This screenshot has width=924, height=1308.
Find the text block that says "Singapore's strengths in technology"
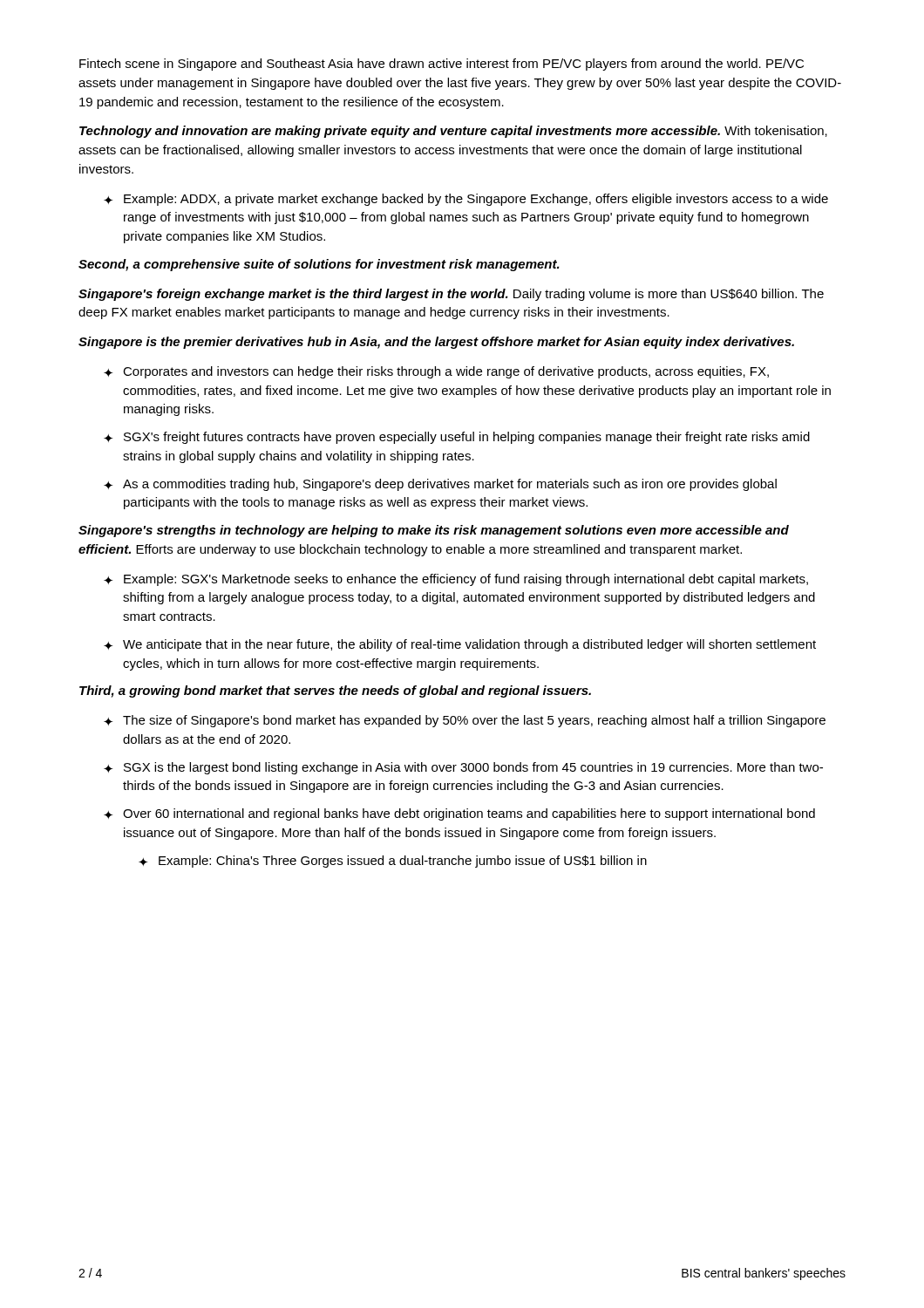pos(433,539)
